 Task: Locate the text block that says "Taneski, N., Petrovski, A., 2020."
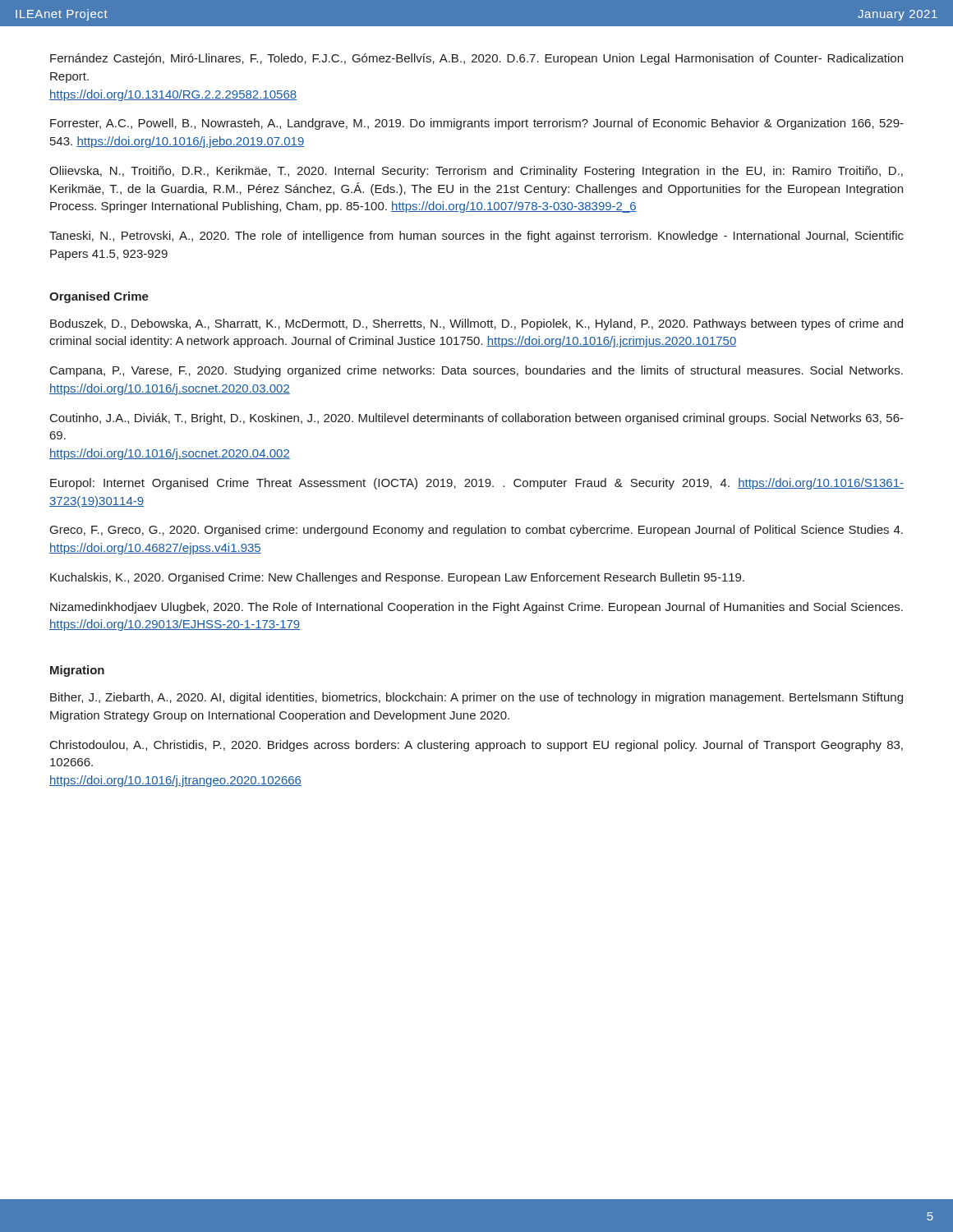point(476,244)
